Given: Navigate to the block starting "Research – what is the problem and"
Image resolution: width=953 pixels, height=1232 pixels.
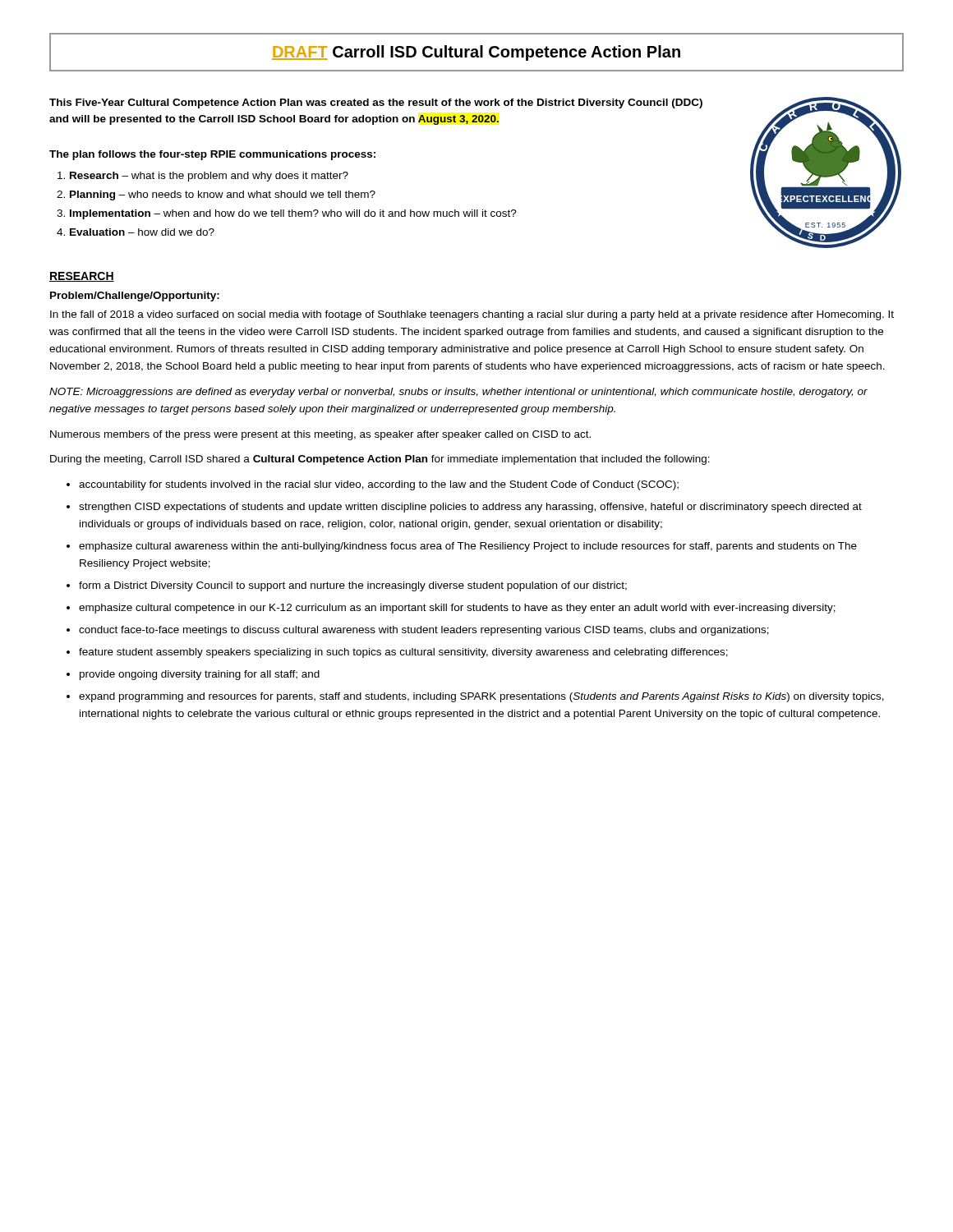Looking at the screenshot, I should (209, 175).
